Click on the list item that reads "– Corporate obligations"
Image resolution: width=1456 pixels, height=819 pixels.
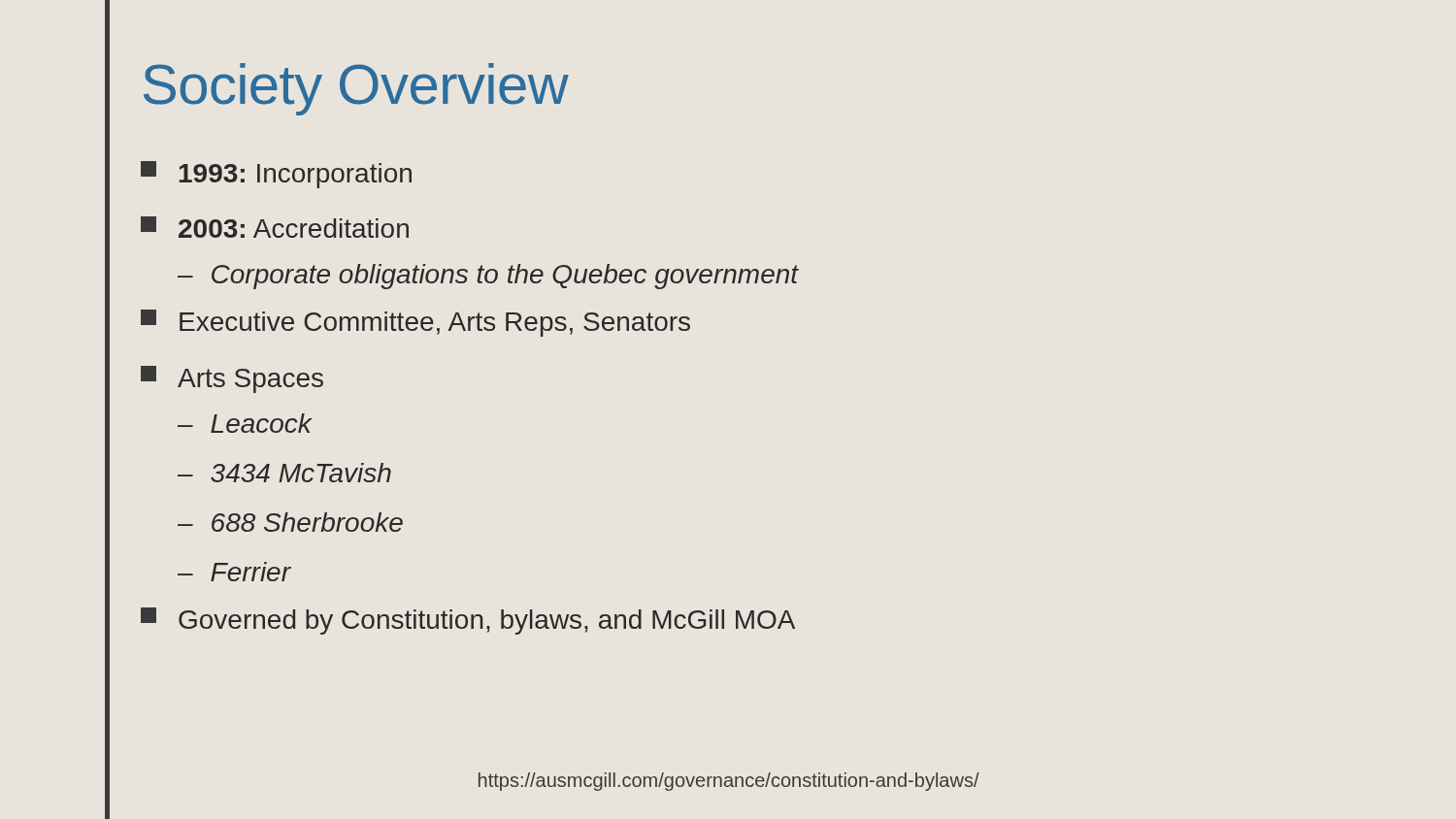(x=488, y=274)
